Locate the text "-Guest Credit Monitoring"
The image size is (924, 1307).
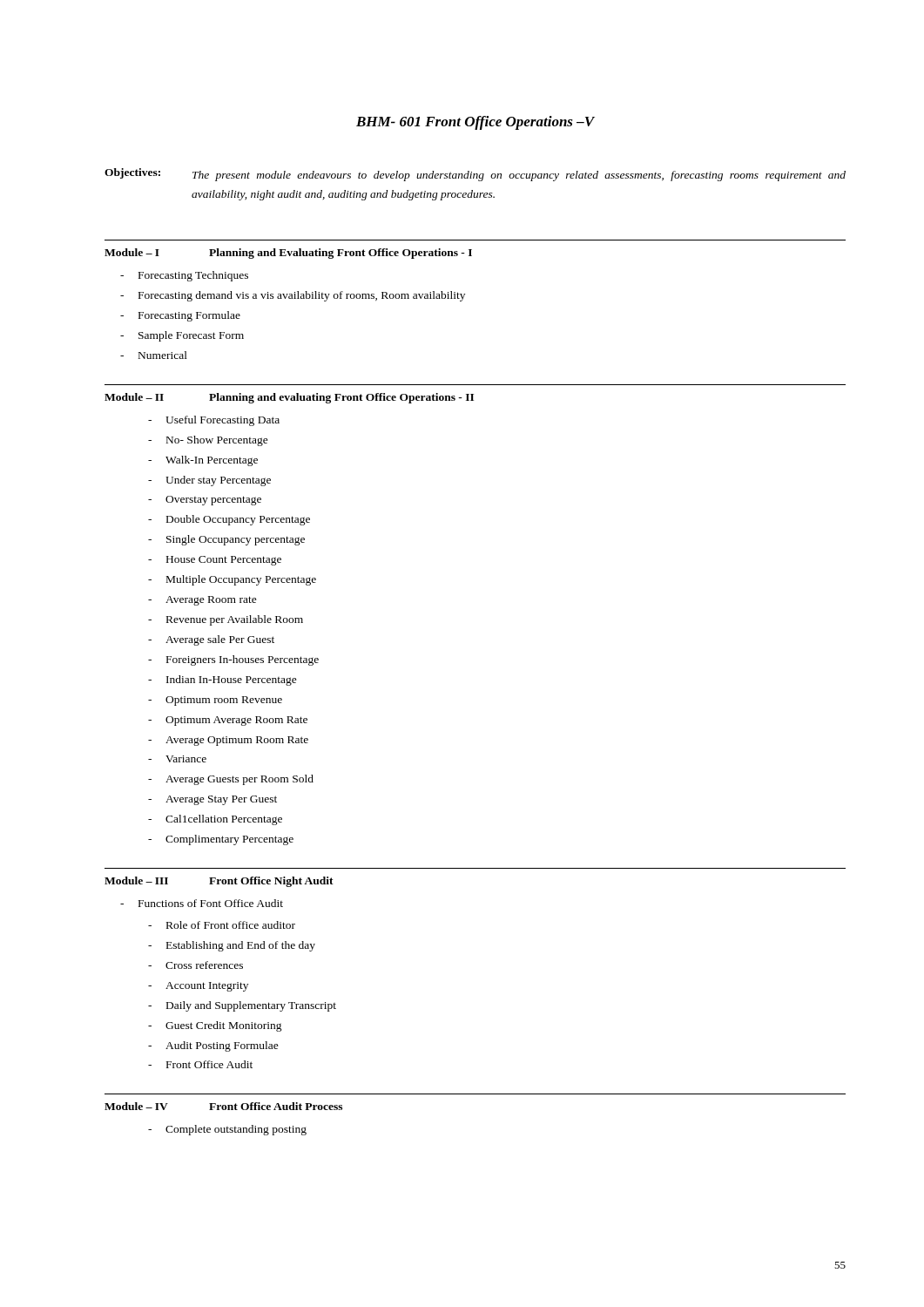coord(215,1026)
